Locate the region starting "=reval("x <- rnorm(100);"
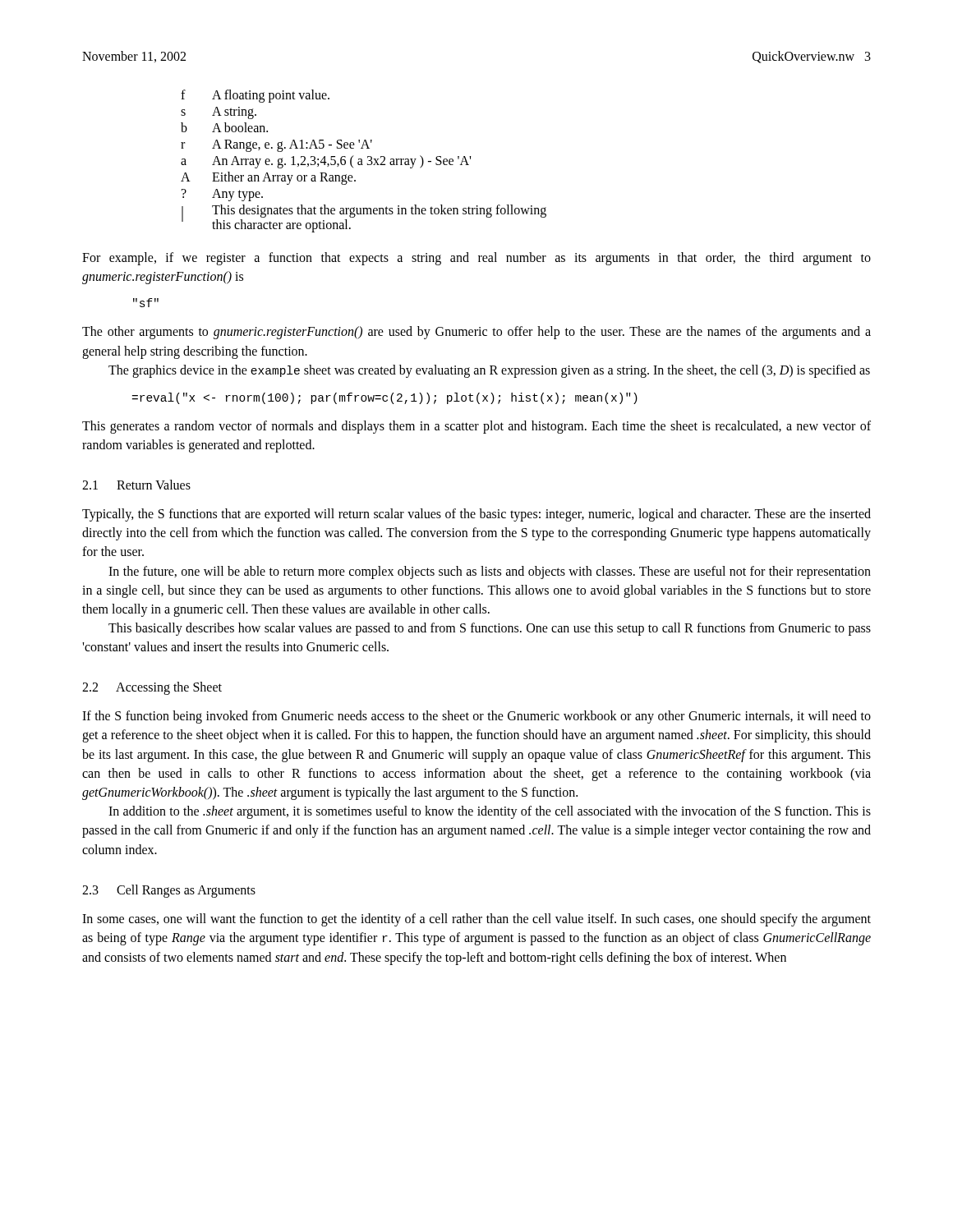This screenshot has width=953, height=1232. tap(501, 398)
